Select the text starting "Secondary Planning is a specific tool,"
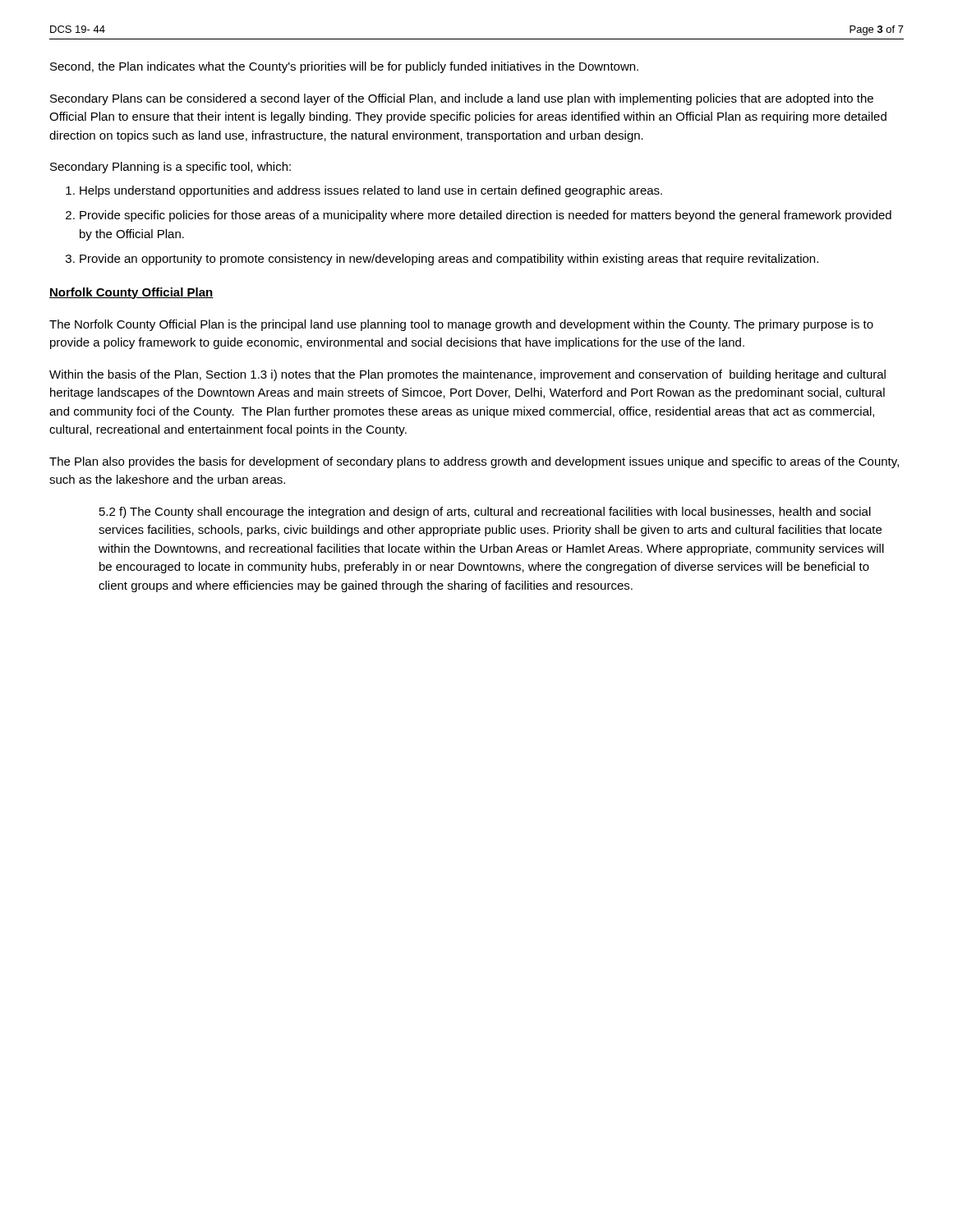Viewport: 953px width, 1232px height. [171, 166]
